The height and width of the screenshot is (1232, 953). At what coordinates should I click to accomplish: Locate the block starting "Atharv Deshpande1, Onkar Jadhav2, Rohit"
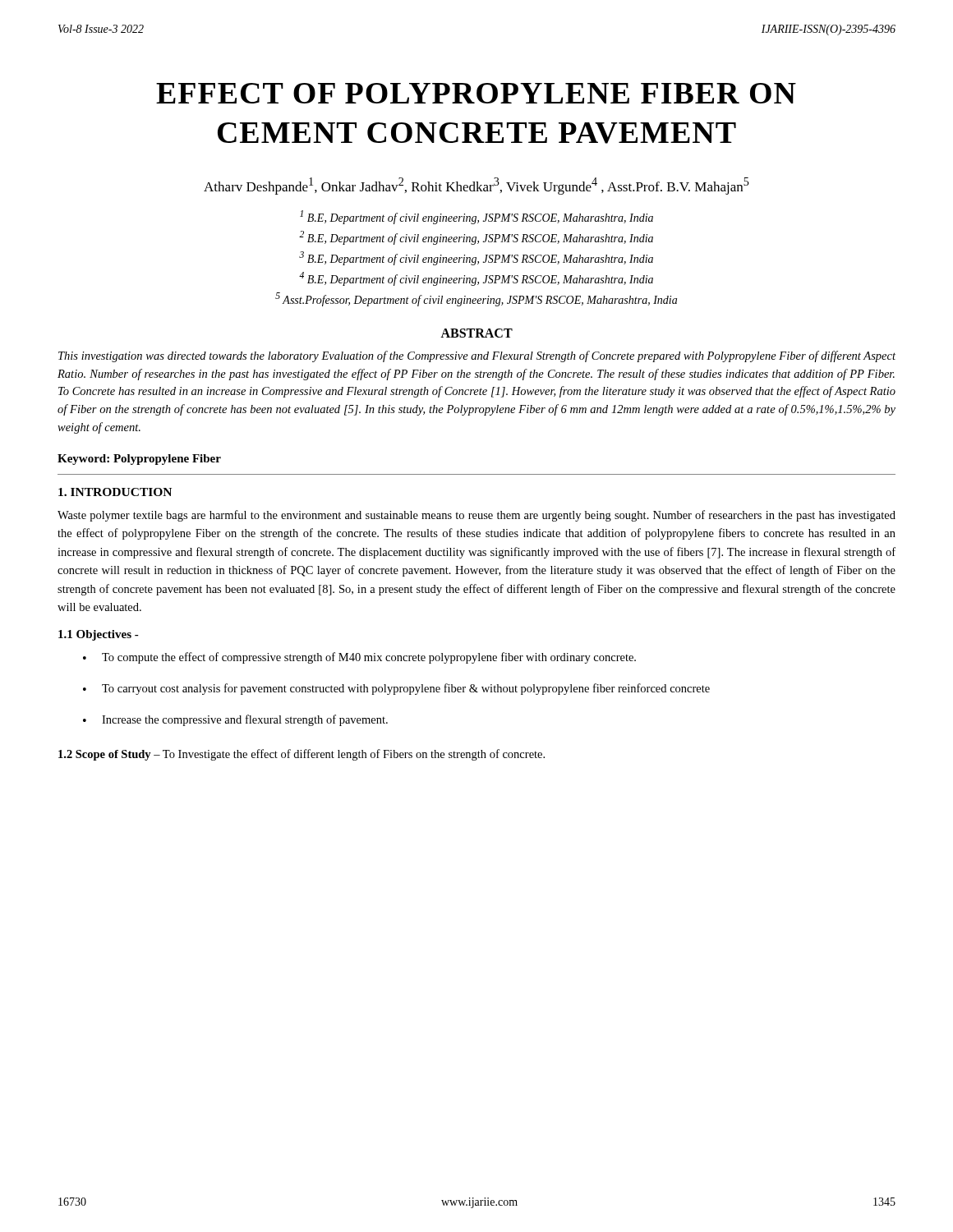(x=476, y=185)
